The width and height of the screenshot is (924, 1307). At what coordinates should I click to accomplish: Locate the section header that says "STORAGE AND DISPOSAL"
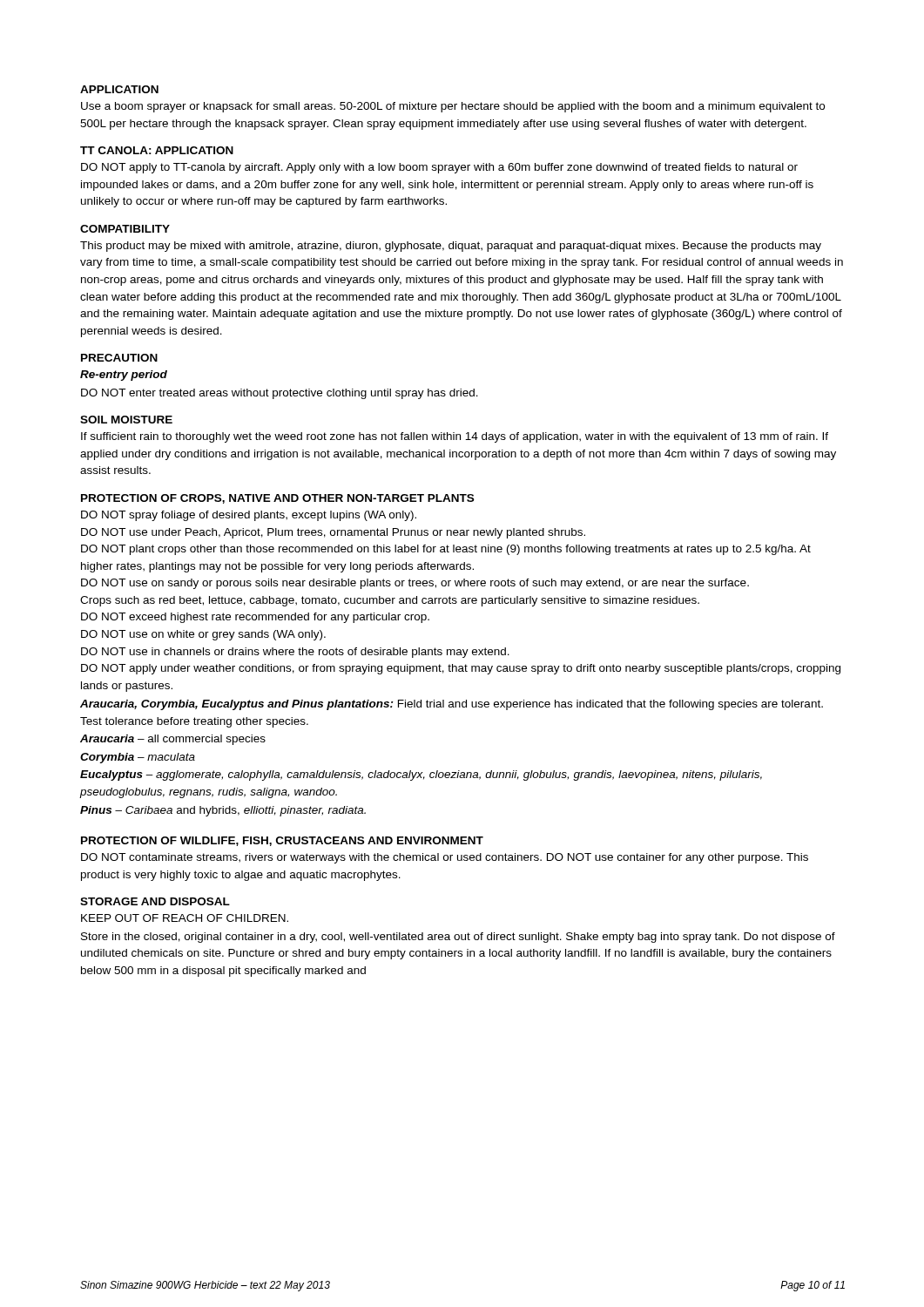coord(155,902)
